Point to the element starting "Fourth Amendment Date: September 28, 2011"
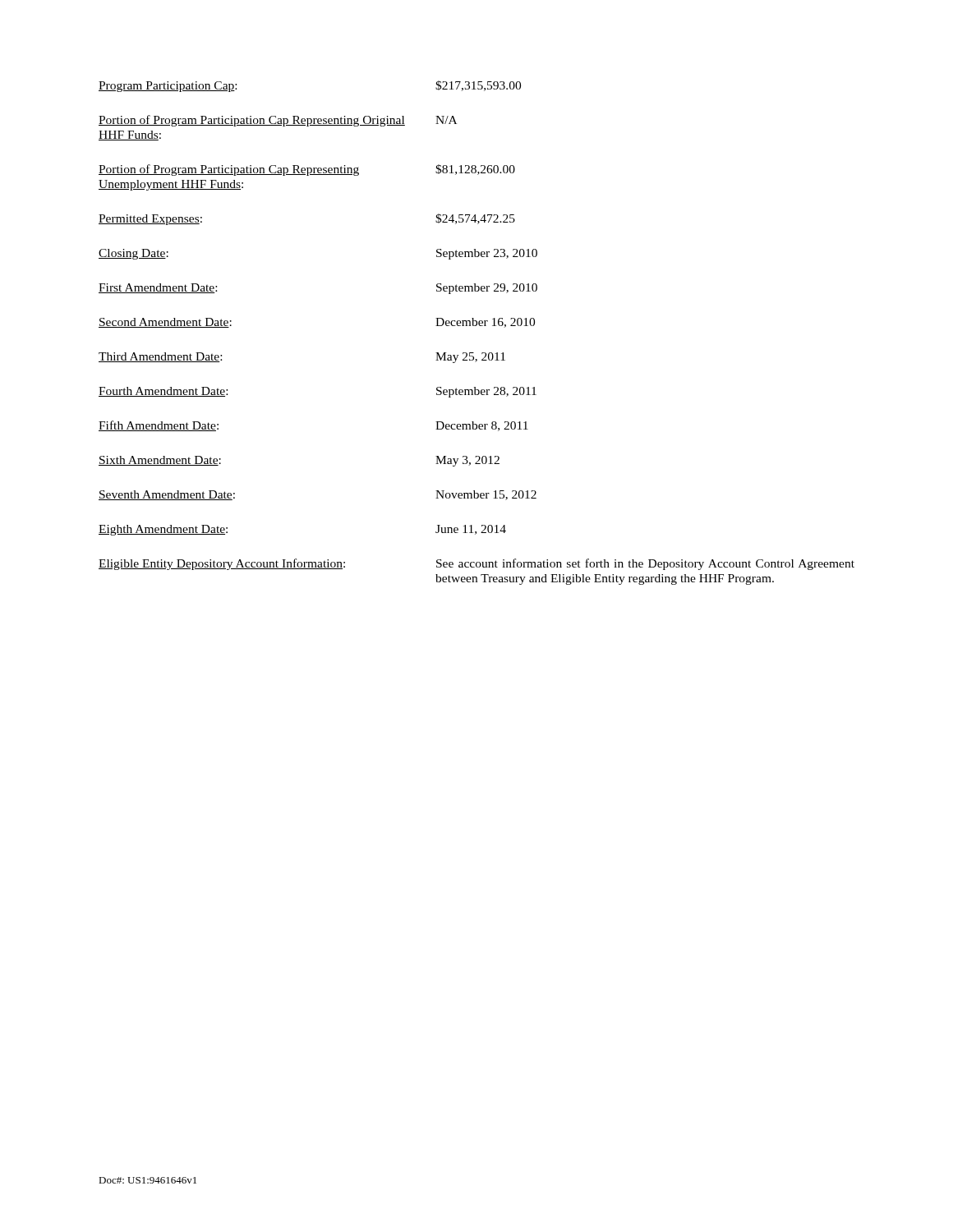953x1232 pixels. coord(476,391)
